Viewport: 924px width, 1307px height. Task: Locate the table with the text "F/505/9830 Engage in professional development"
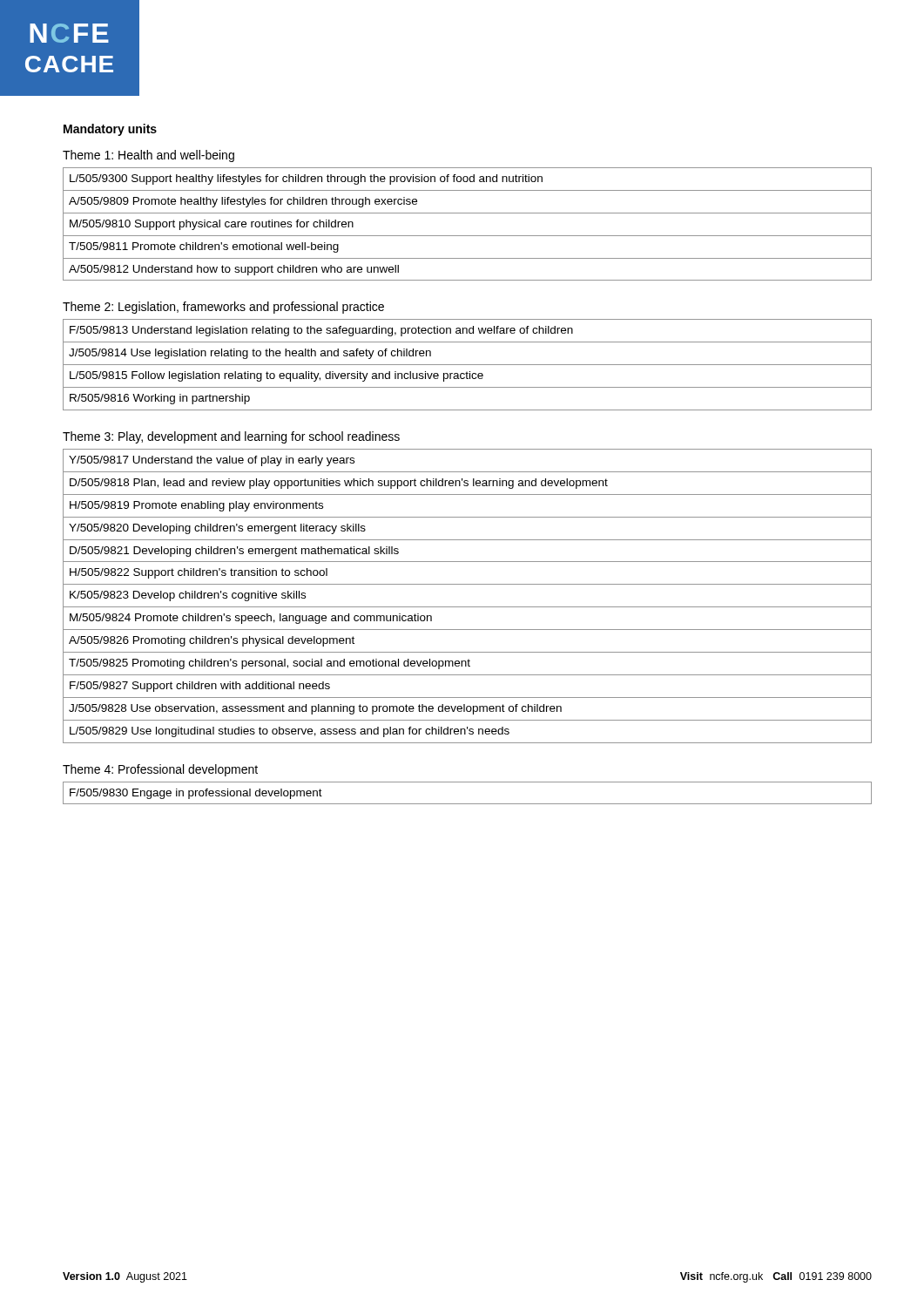click(x=467, y=793)
